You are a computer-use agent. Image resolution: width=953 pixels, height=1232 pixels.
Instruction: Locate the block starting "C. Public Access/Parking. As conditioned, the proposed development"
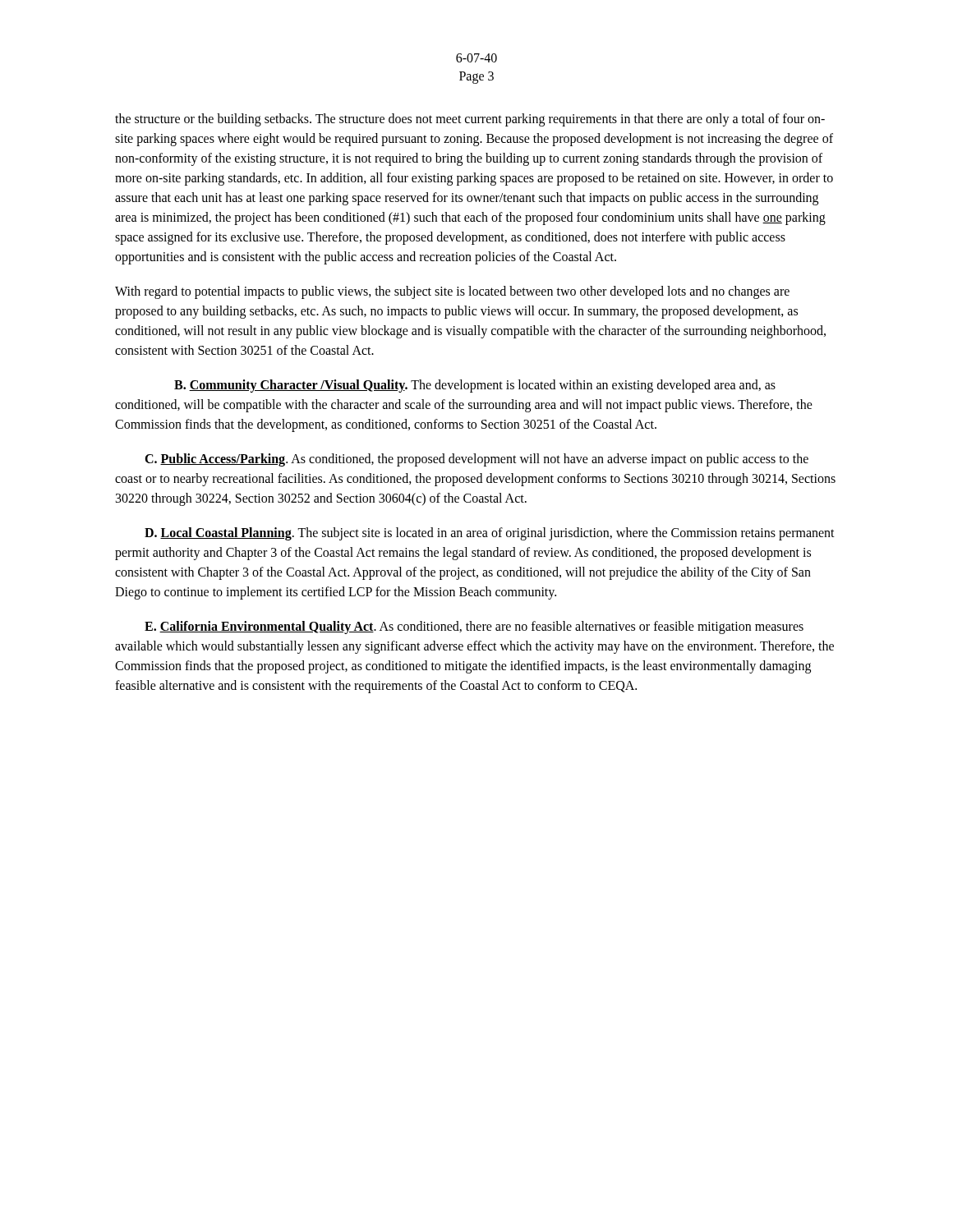pos(476,479)
